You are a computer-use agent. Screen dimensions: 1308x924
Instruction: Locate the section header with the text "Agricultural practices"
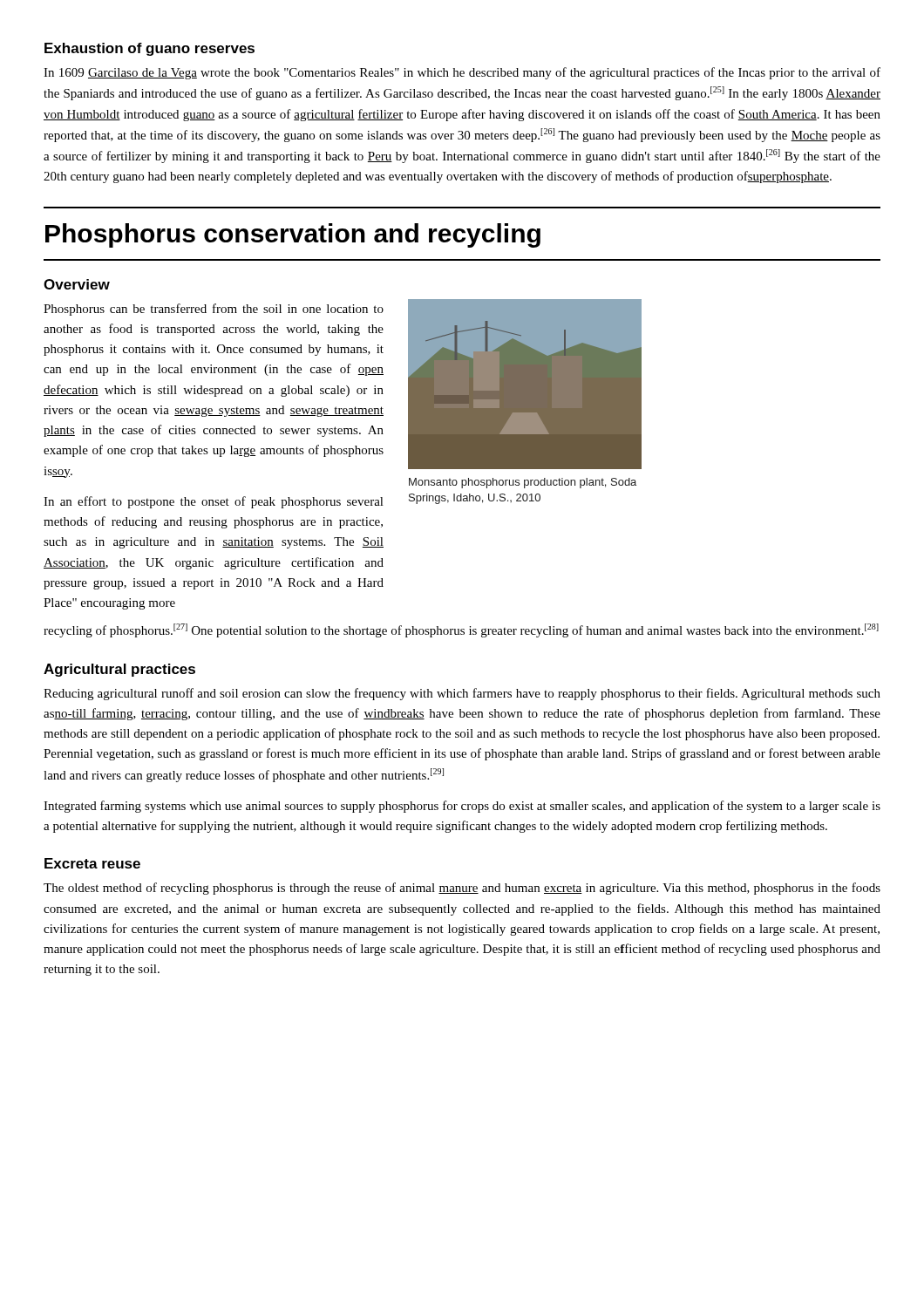coord(120,669)
